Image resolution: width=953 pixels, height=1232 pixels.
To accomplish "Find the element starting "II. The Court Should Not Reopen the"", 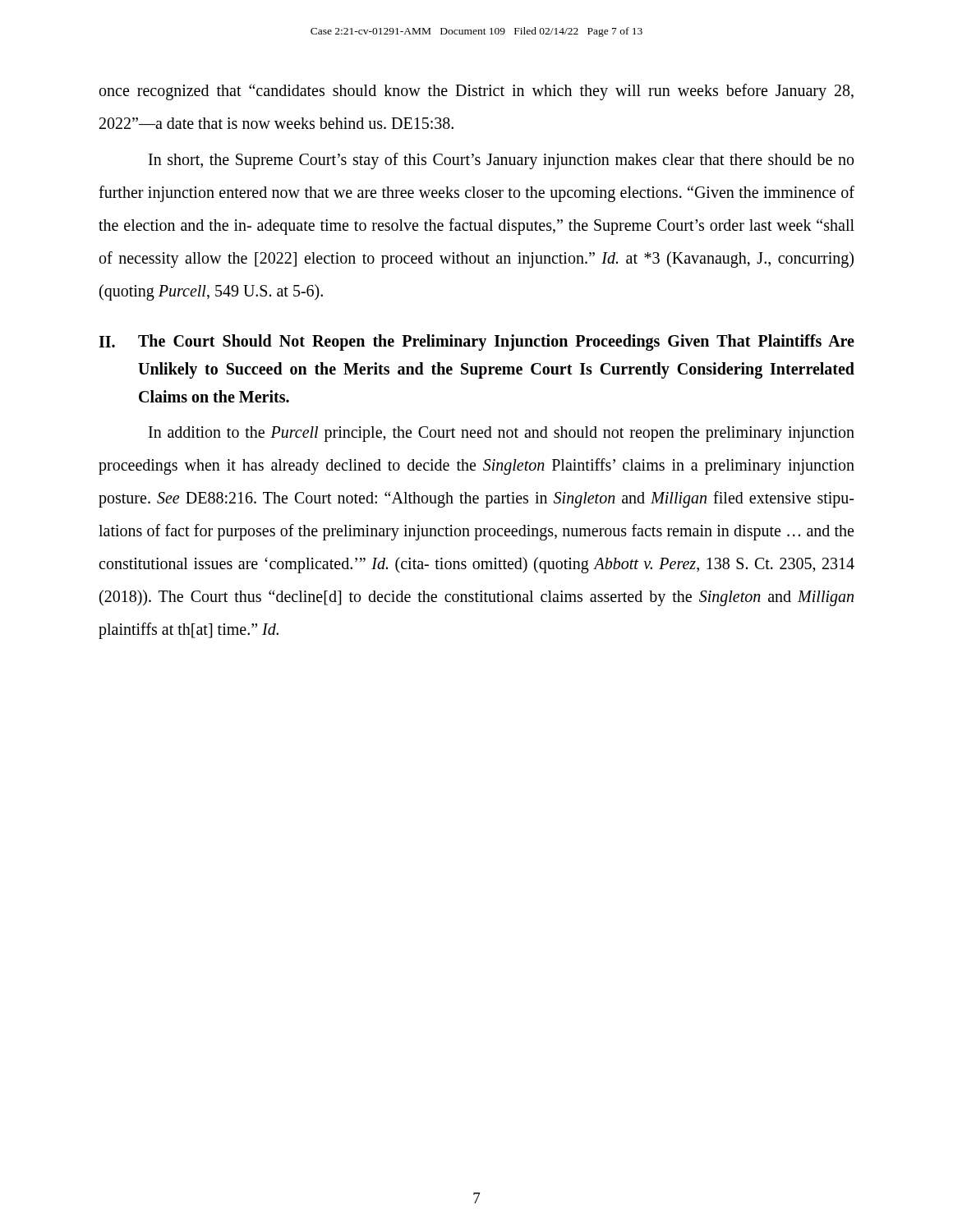I will (476, 369).
